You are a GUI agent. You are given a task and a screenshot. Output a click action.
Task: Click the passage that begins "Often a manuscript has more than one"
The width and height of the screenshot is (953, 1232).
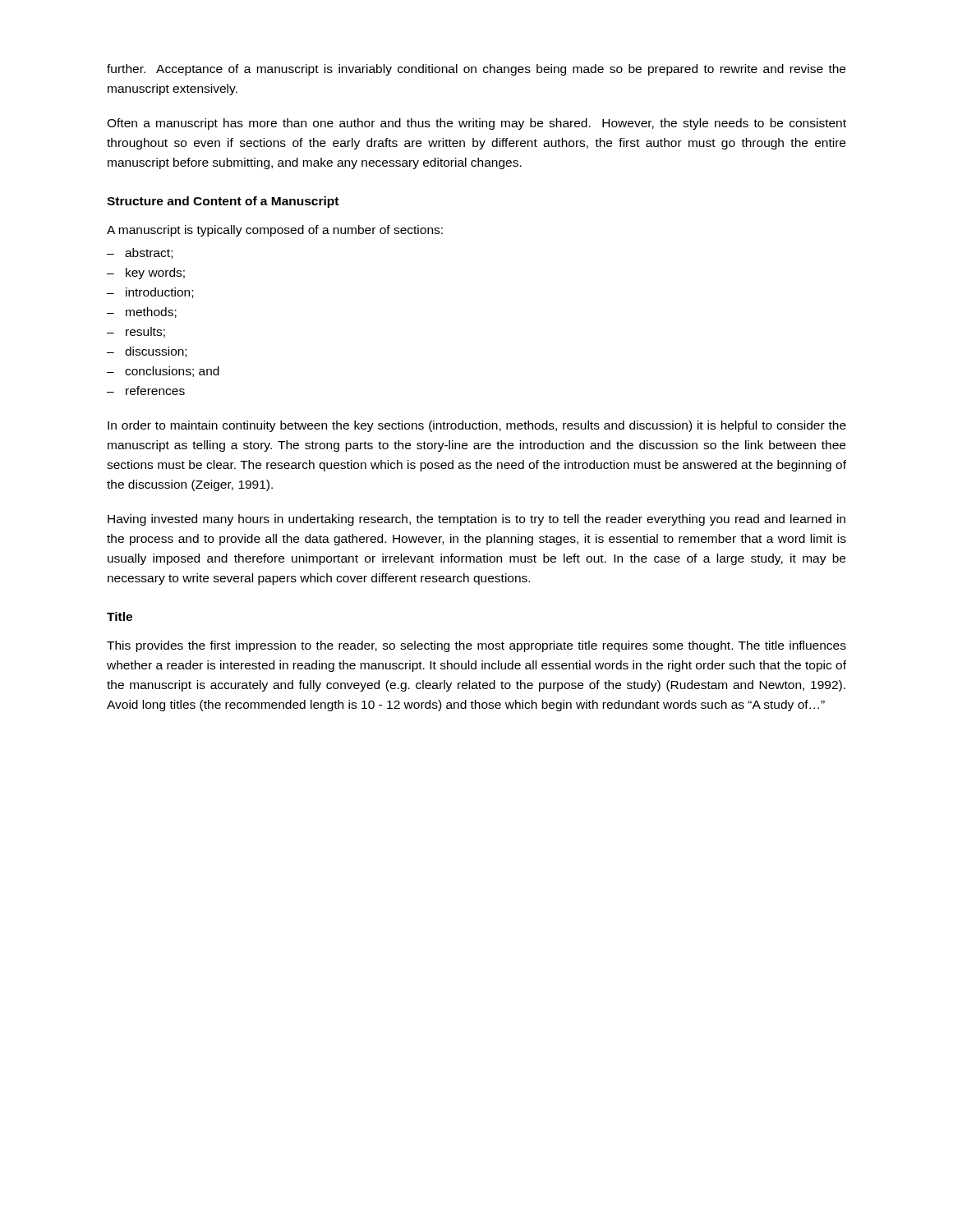tap(476, 143)
